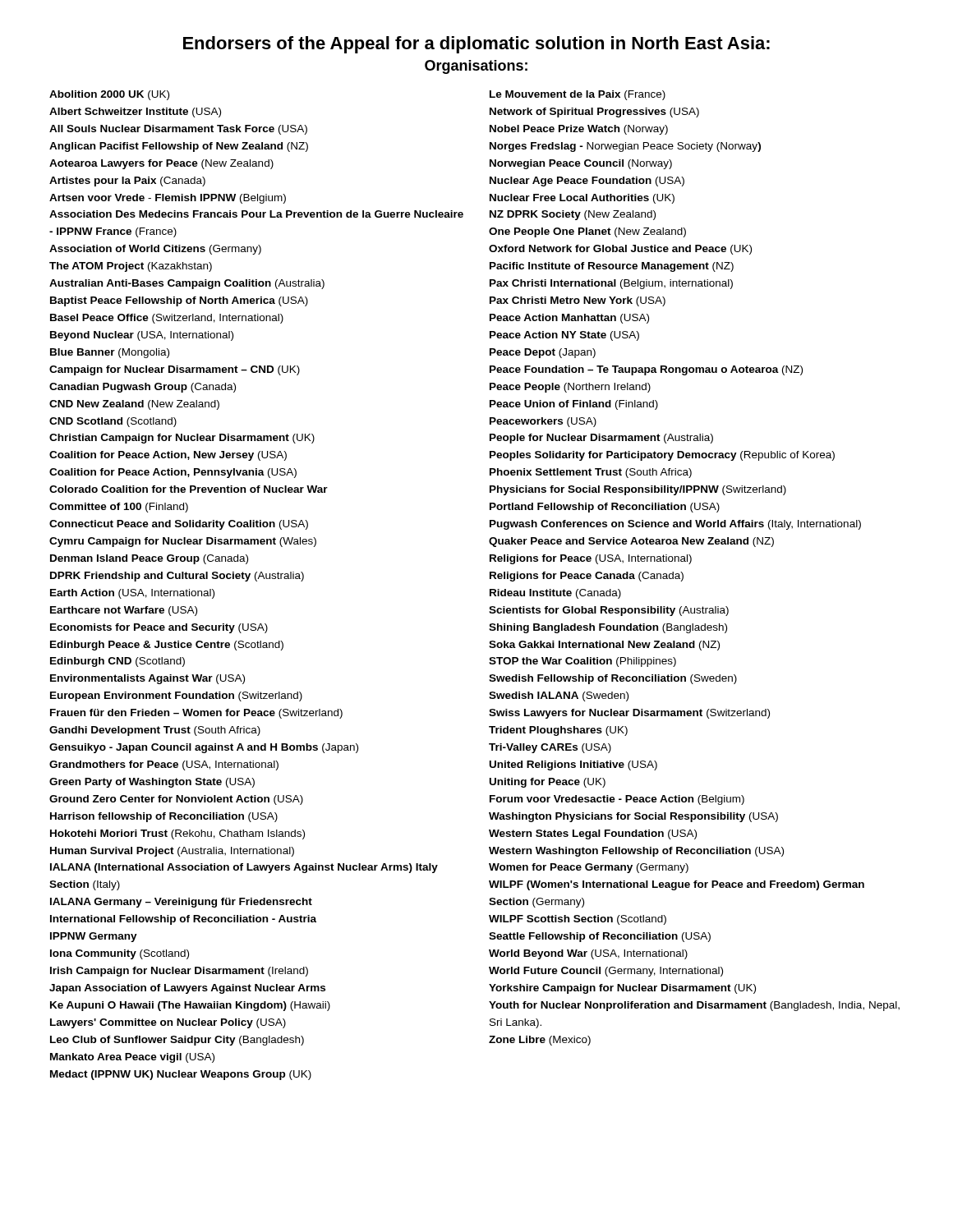This screenshot has height=1232, width=953.
Task: Locate the block of text that opens with "People for Nuclear Disarmament"
Action: [696, 439]
